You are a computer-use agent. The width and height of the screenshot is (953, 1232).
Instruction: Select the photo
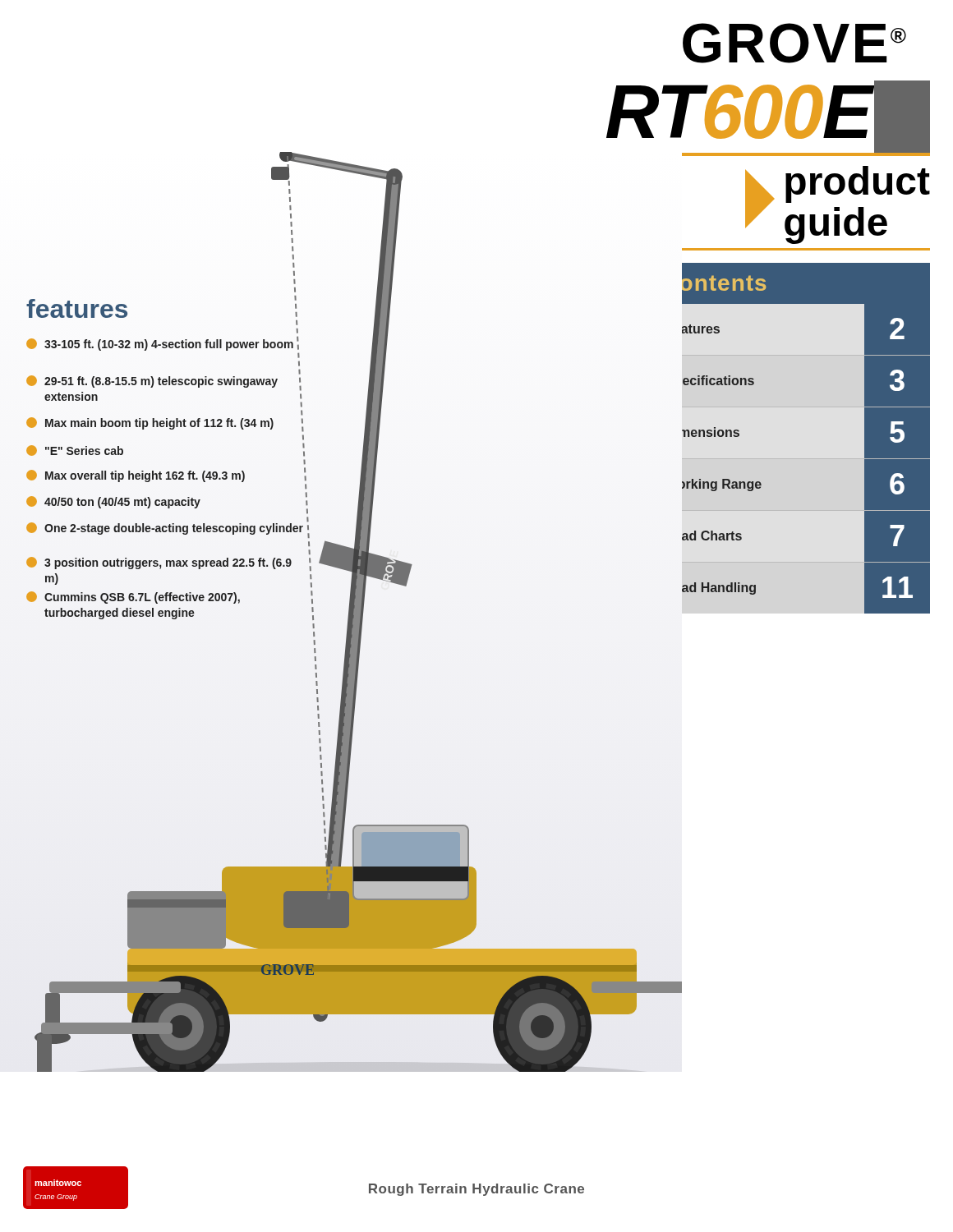coord(341,612)
